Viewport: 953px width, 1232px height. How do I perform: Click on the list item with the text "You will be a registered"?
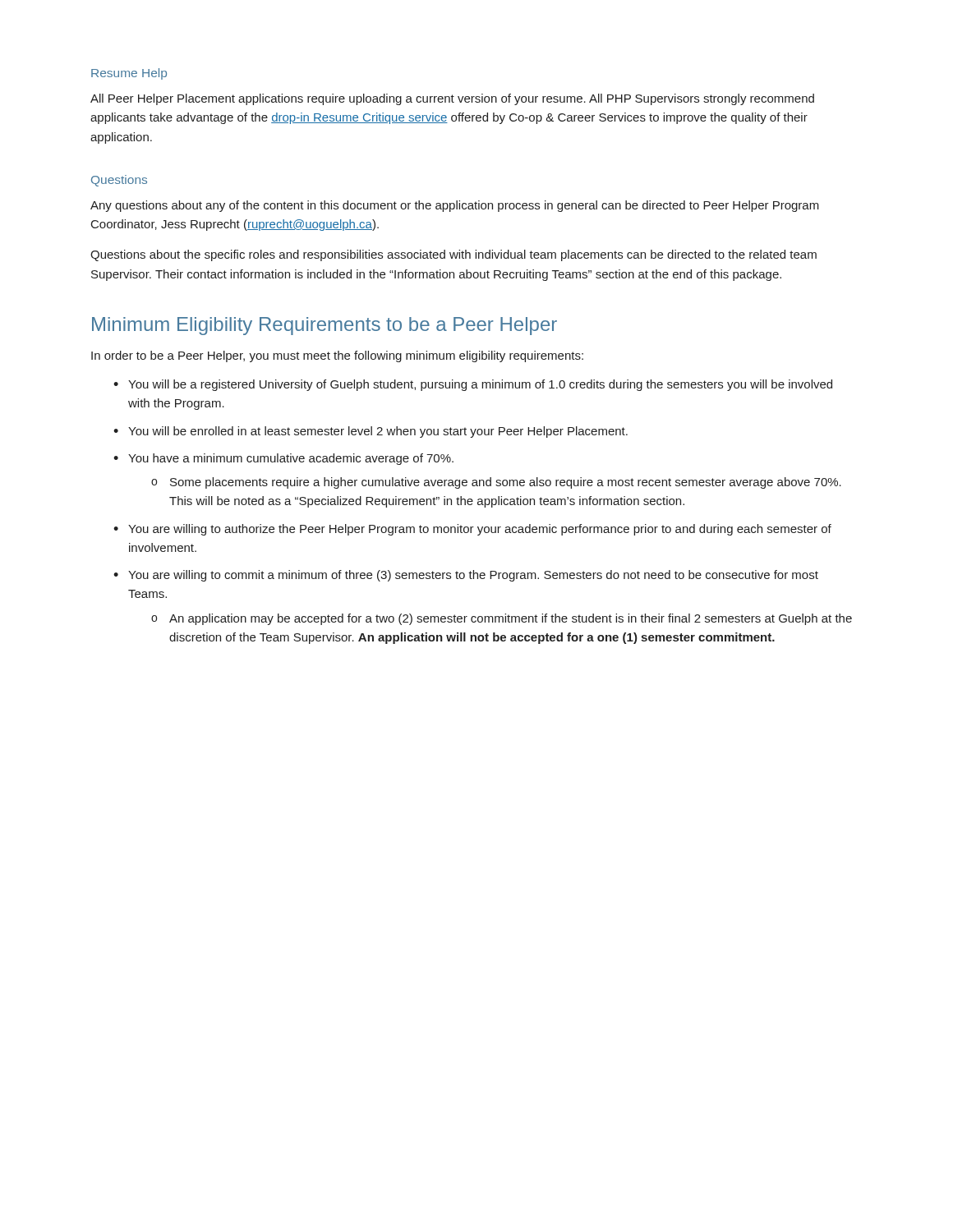pos(472,394)
